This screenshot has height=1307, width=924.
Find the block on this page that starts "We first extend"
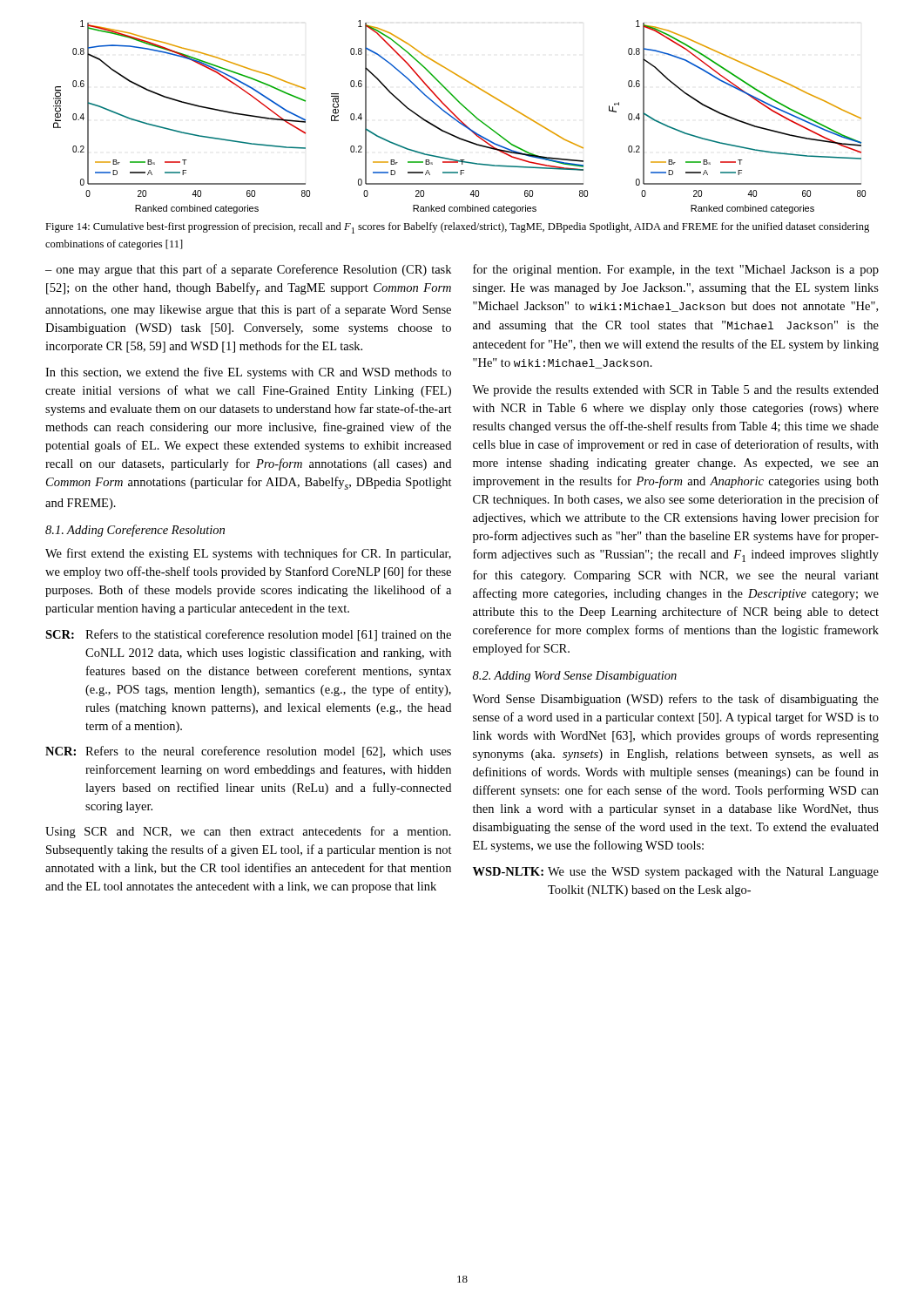(248, 581)
